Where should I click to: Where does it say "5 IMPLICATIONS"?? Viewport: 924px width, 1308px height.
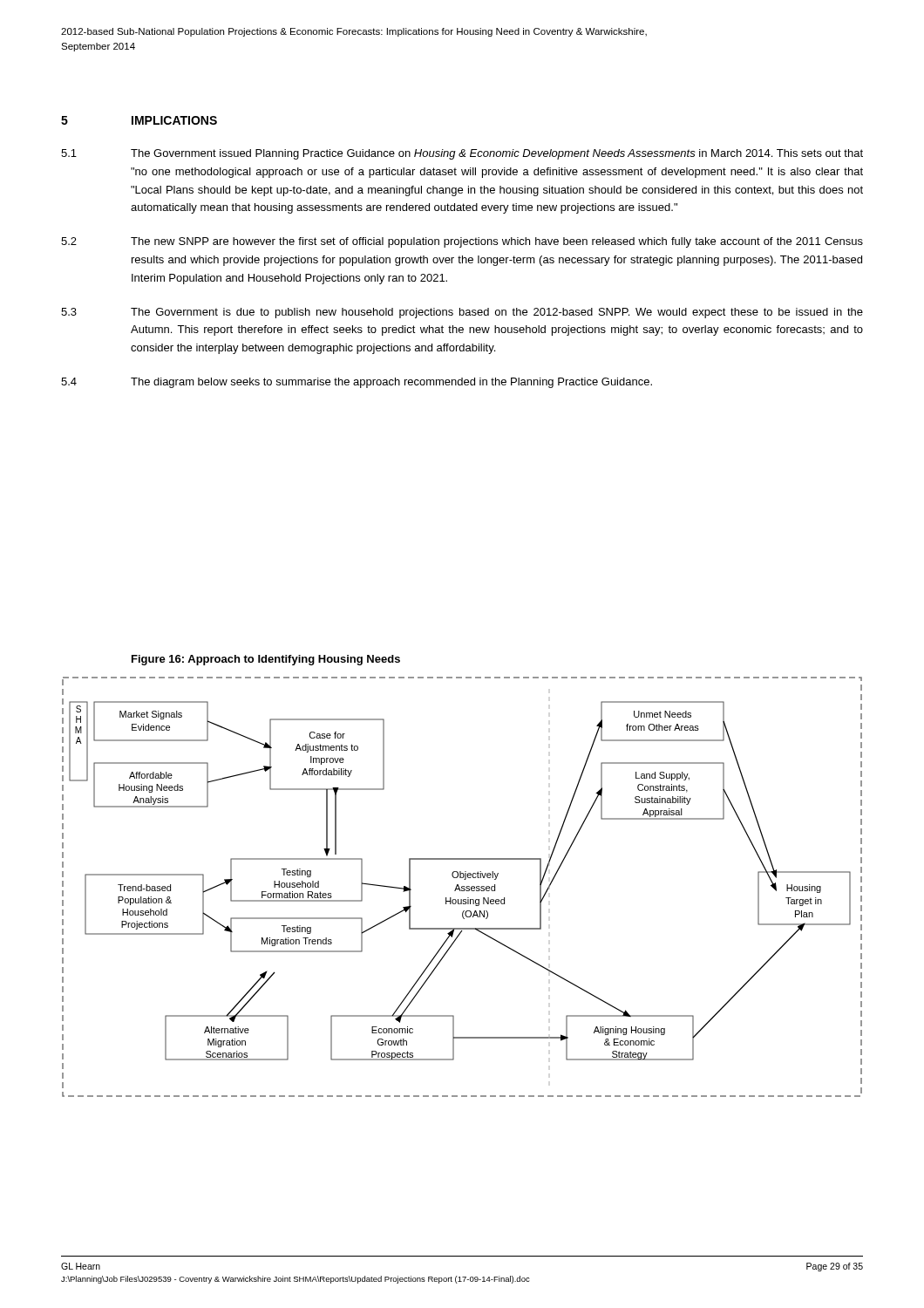click(139, 120)
